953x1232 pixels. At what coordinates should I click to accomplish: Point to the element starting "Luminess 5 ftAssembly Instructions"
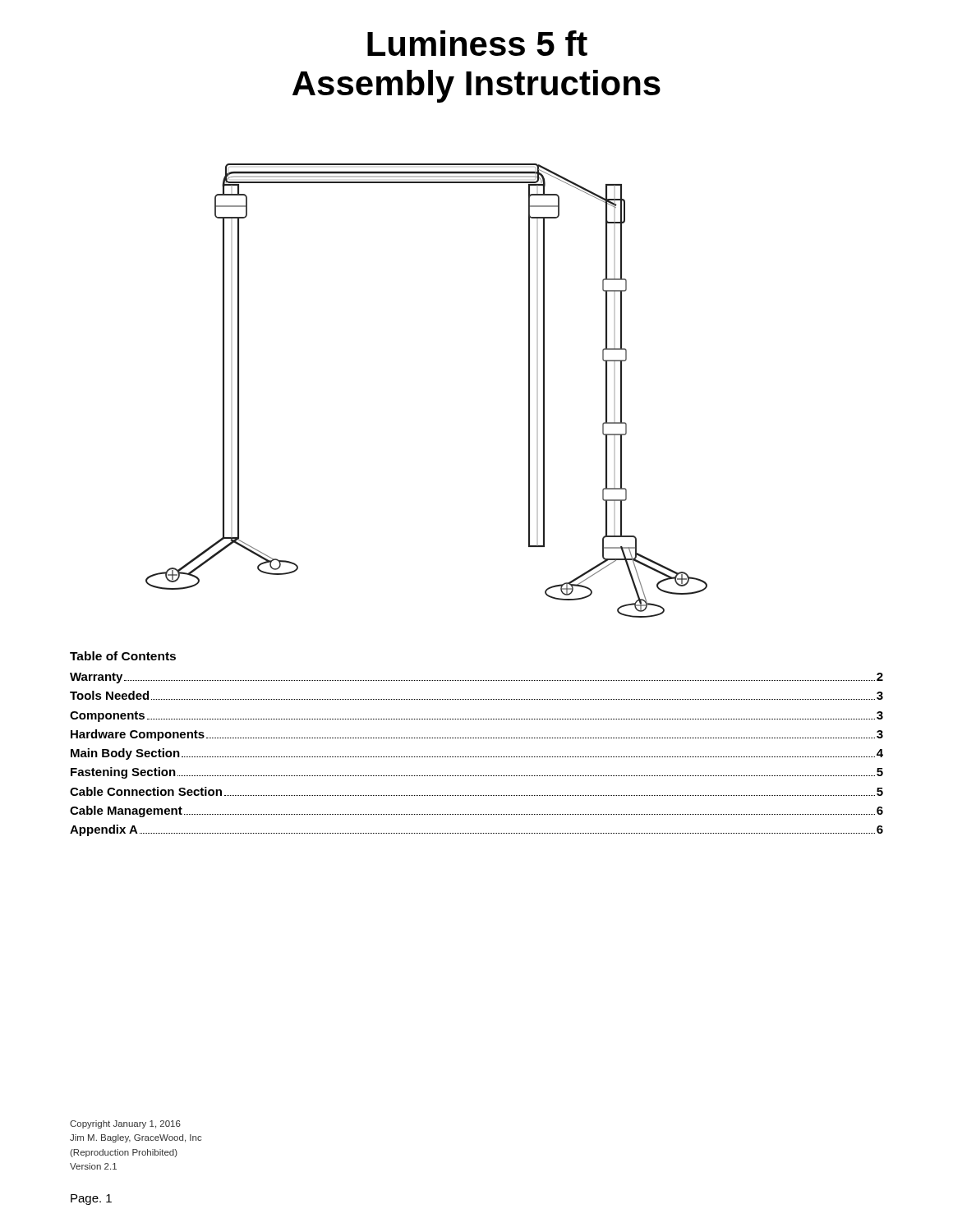pos(476,64)
